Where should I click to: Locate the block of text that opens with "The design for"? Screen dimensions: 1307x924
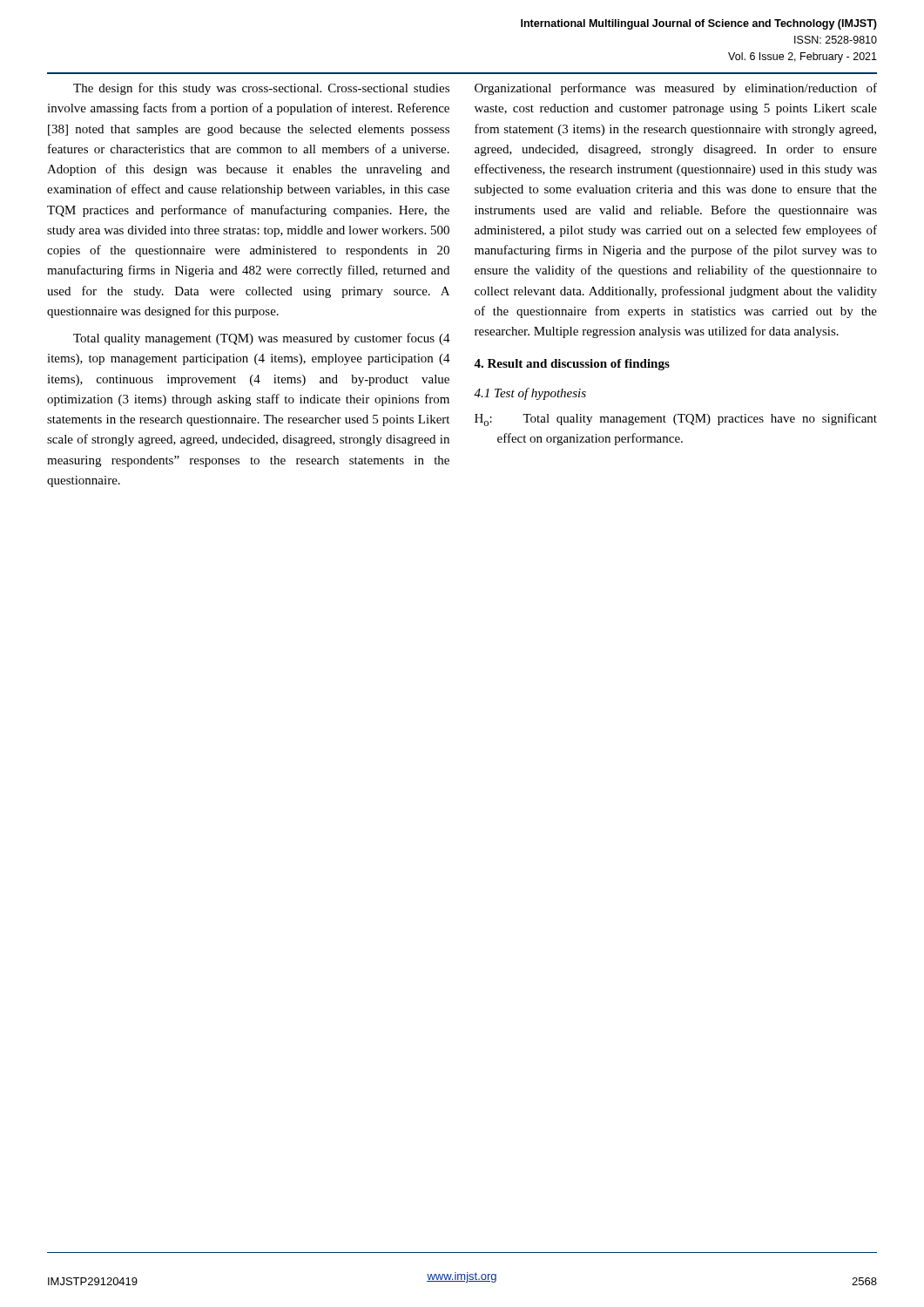point(248,200)
